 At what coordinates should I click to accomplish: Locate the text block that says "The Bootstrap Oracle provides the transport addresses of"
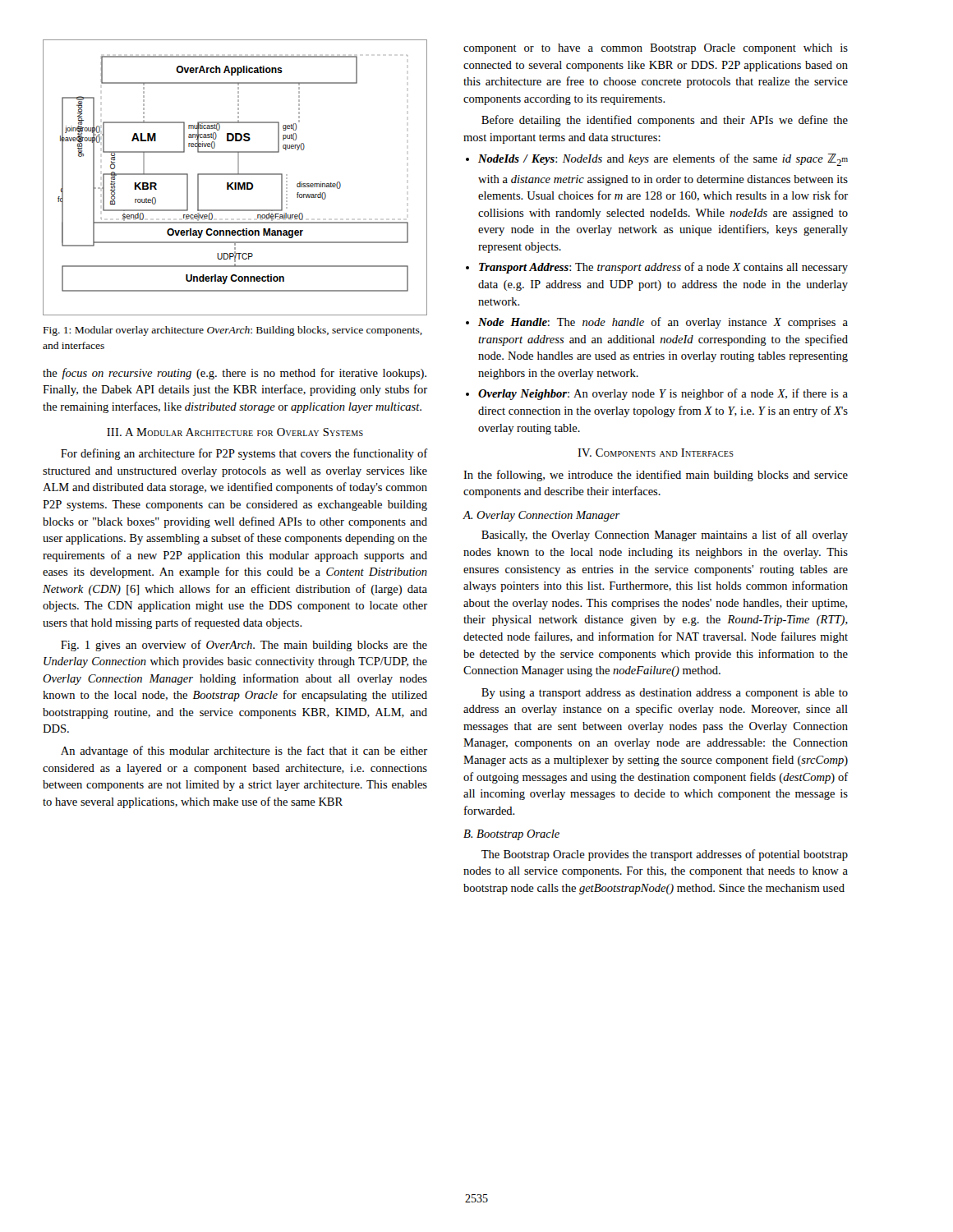(656, 871)
